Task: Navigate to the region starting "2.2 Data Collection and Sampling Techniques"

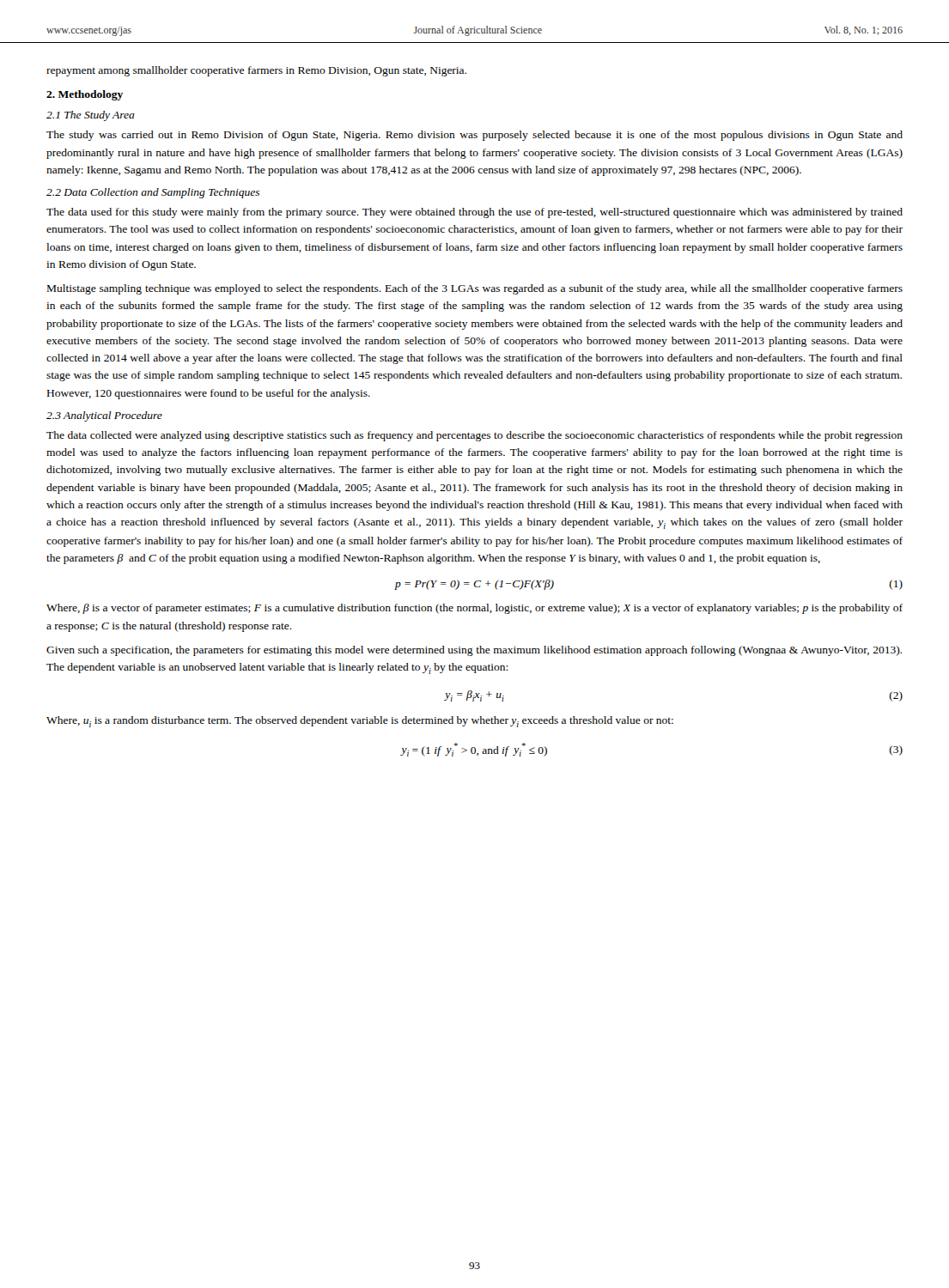Action: (x=153, y=192)
